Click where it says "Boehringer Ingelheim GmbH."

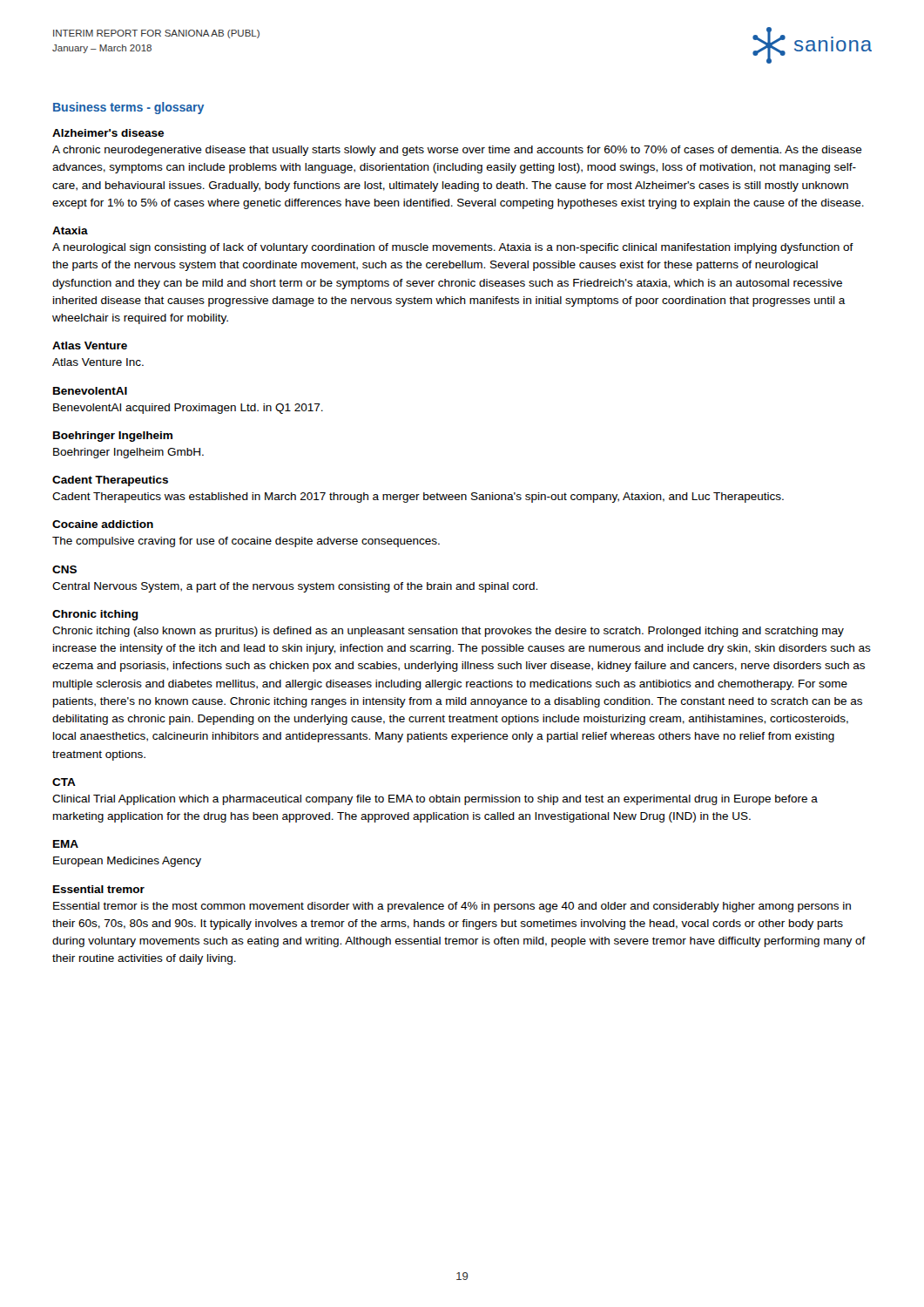click(128, 452)
